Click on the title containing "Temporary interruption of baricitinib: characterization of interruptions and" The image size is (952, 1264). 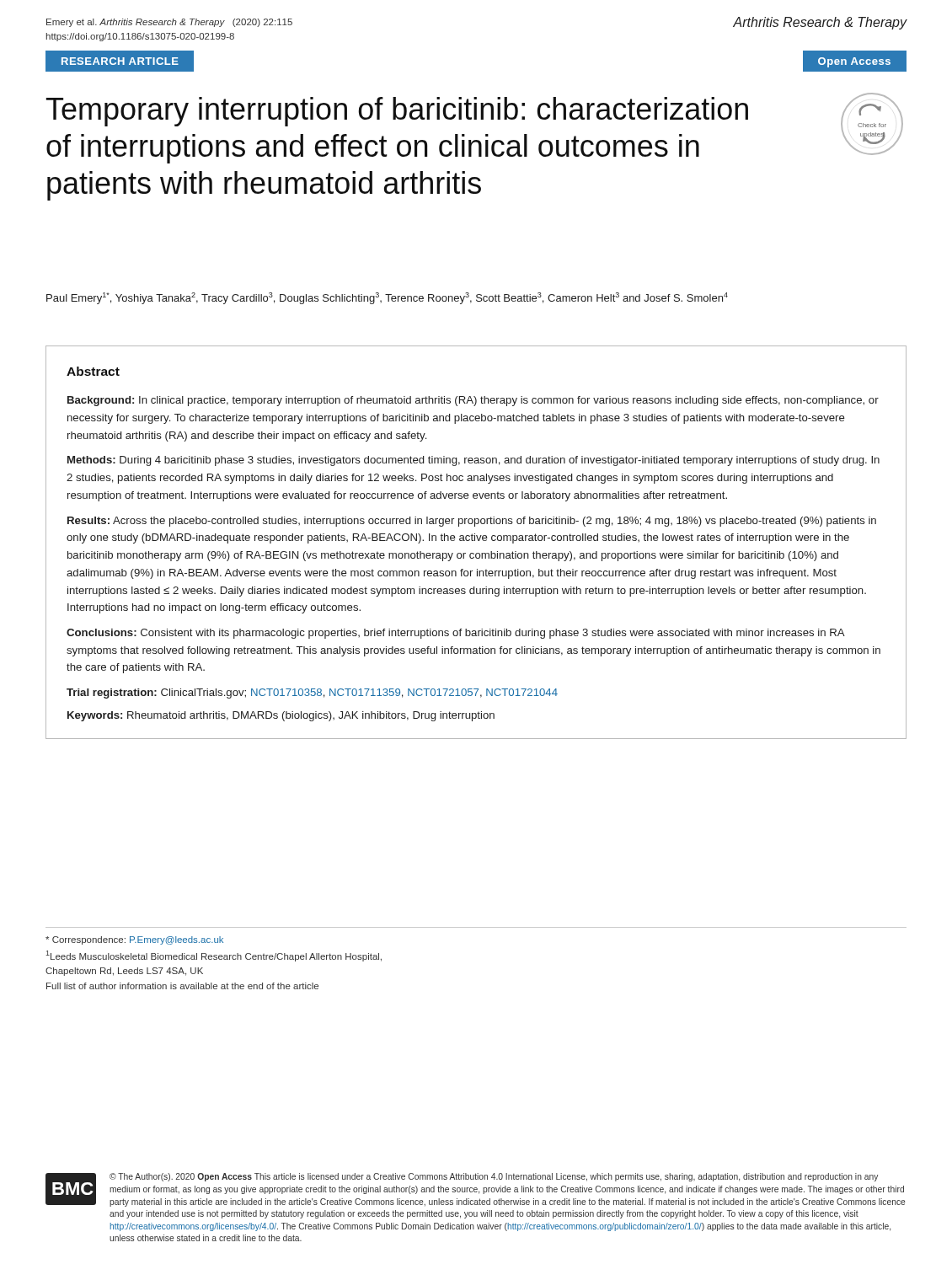(398, 146)
